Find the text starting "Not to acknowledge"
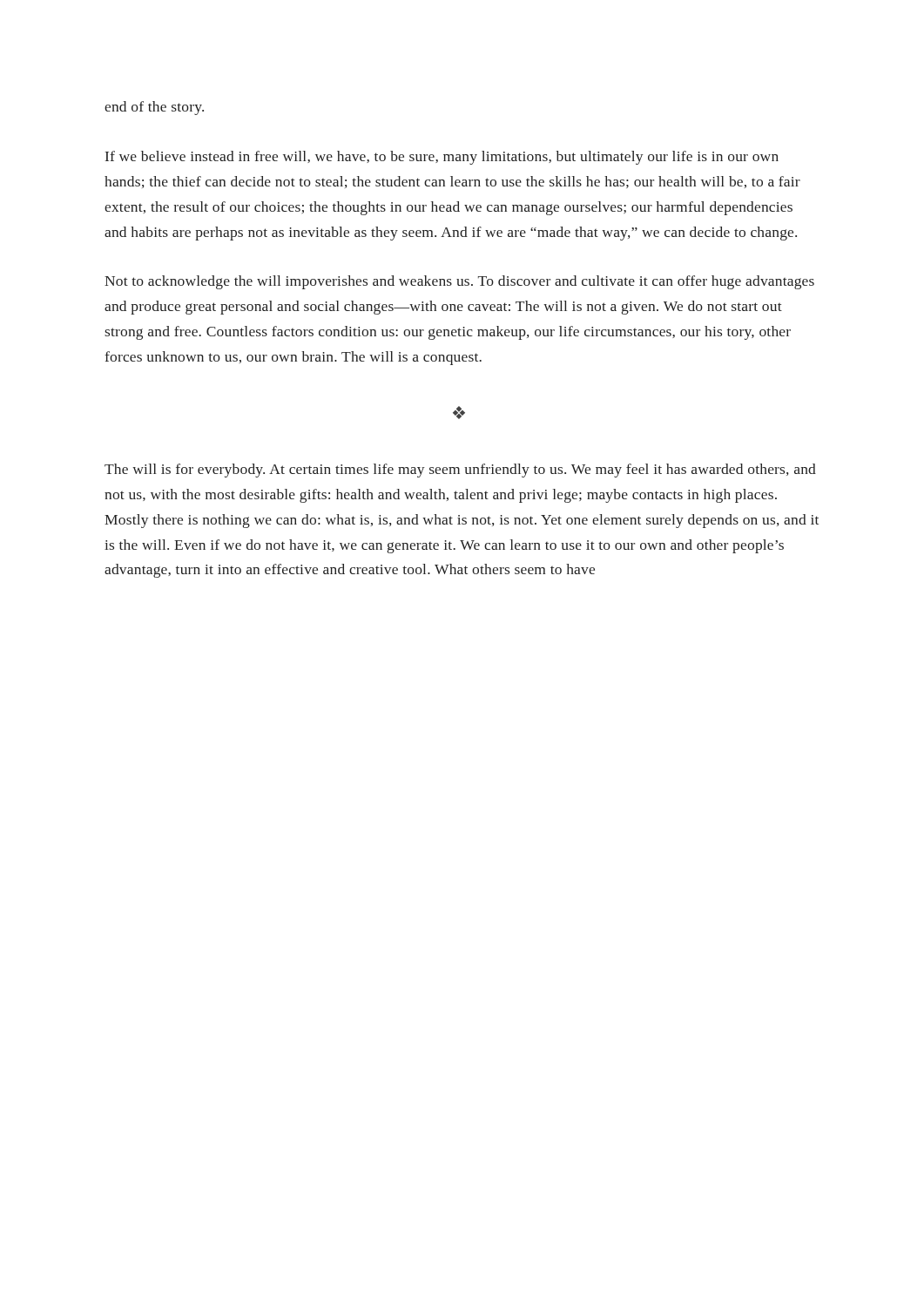The width and height of the screenshot is (924, 1307). click(460, 319)
